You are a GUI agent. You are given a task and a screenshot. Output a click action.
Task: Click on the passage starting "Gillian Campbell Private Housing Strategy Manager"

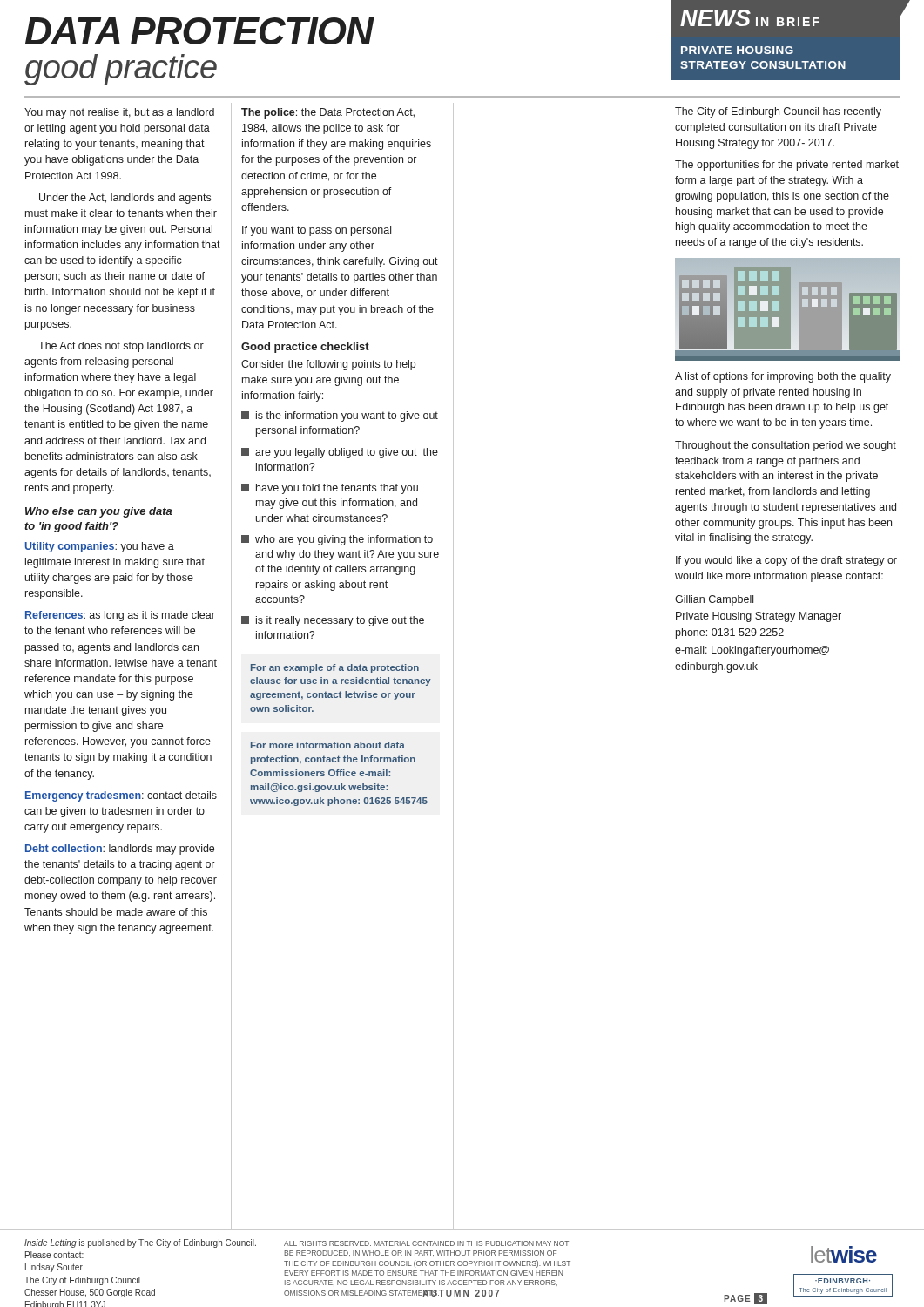click(758, 633)
